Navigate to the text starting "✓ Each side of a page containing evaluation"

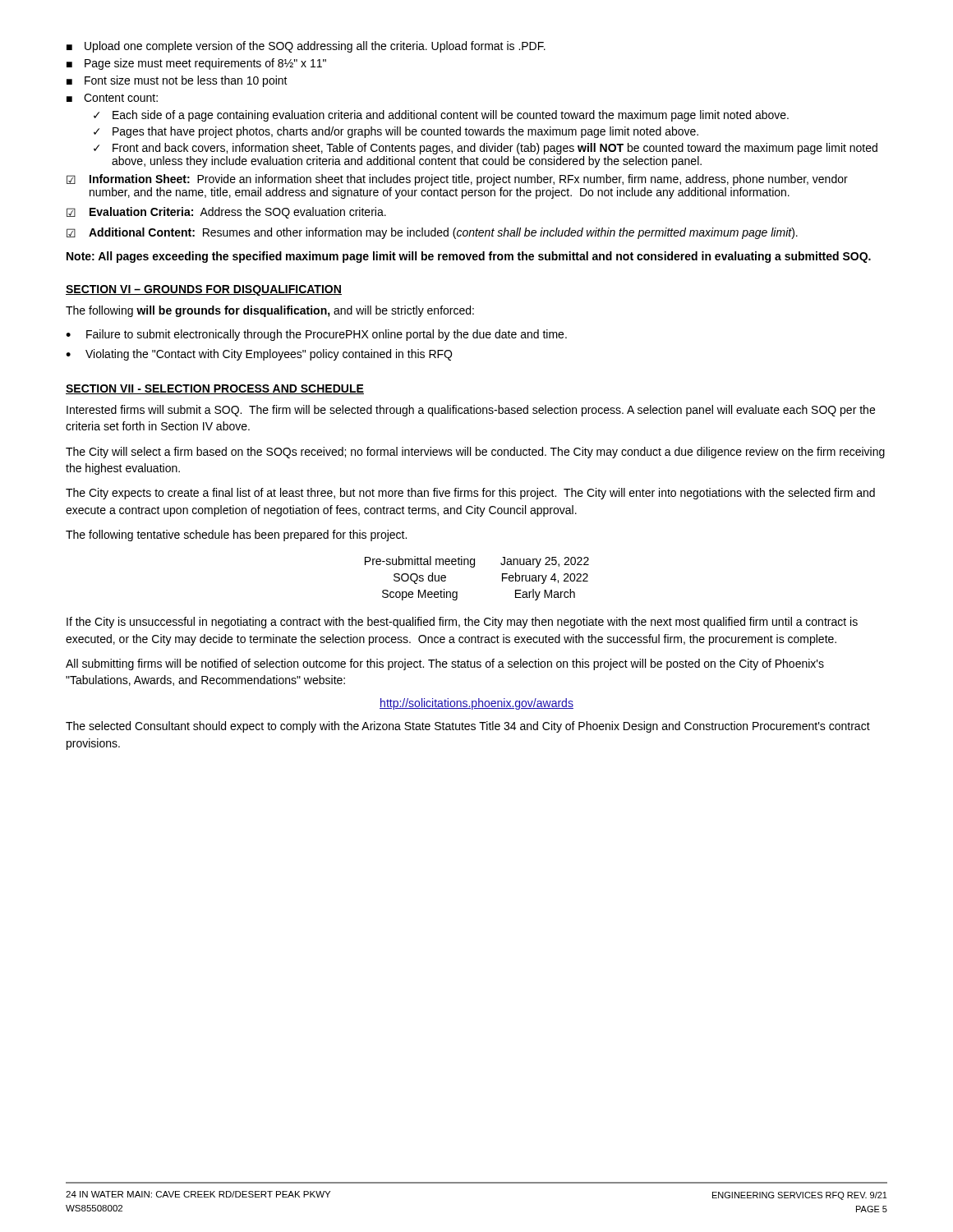click(x=441, y=115)
